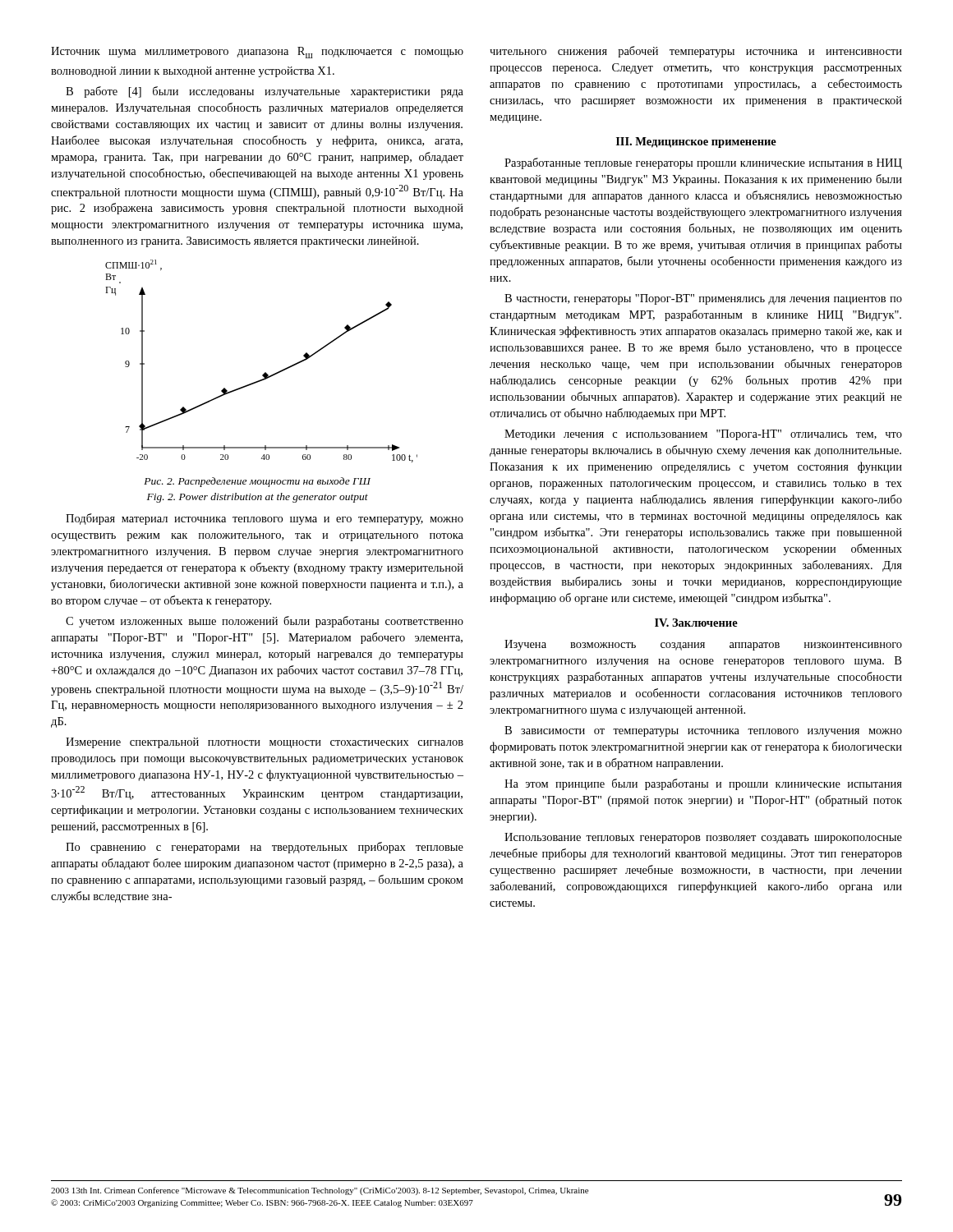The image size is (953, 1232).
Task: Select the caption with the text "Fig. 2. Power distribution at the generator"
Action: pos(257,496)
